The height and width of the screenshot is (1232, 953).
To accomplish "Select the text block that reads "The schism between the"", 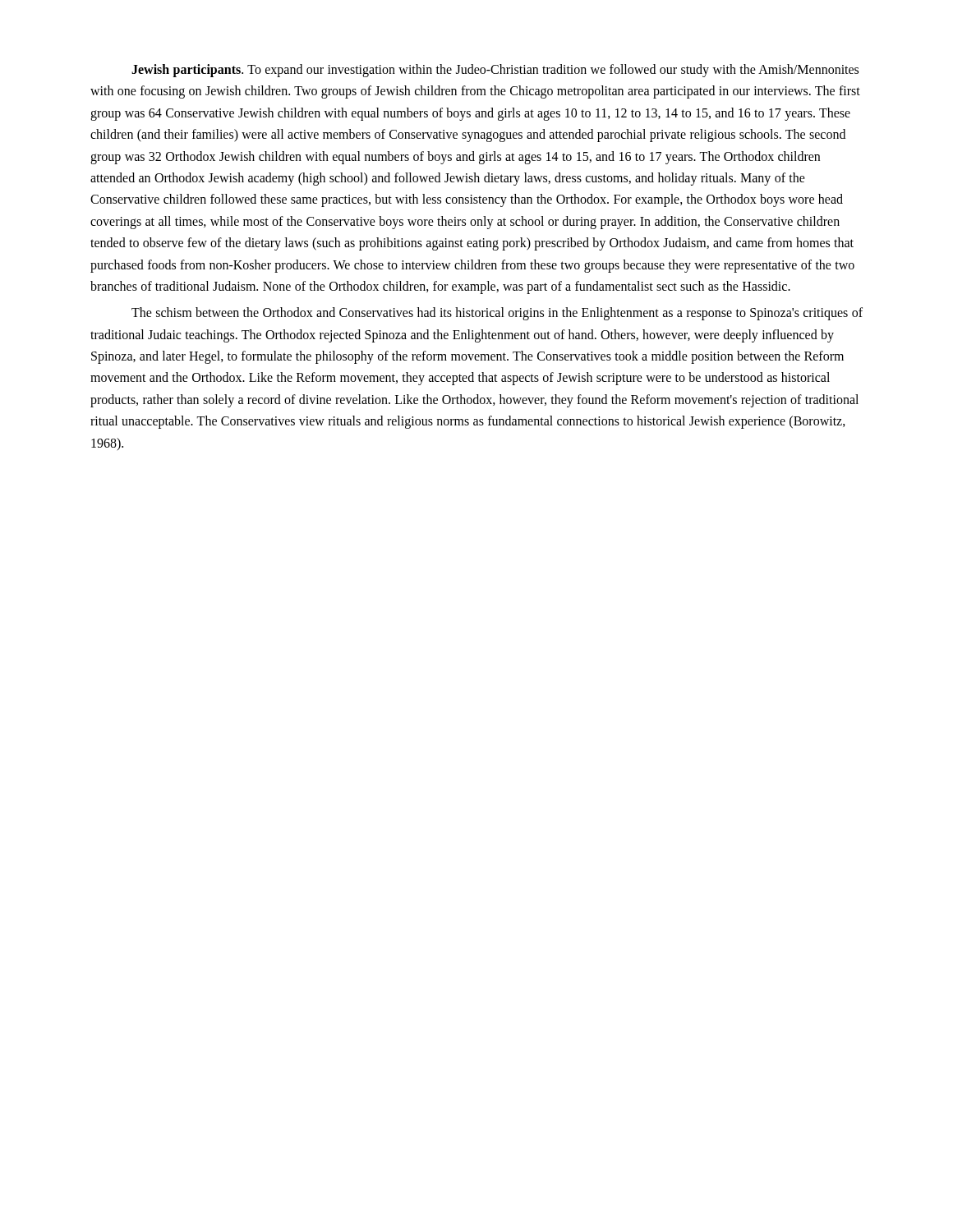I will click(x=476, y=378).
